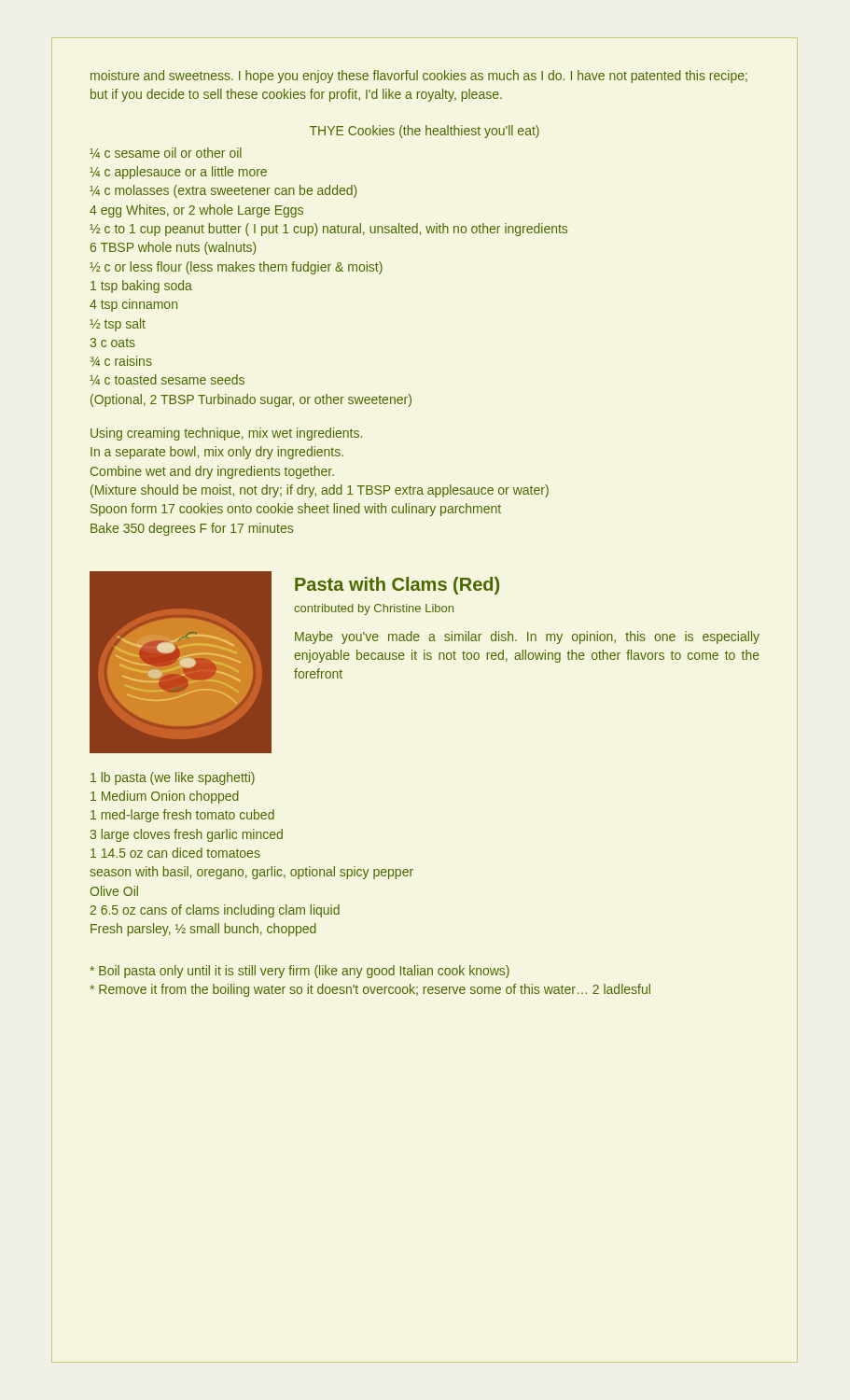Point to the element starting "¼ c applesauce or a"

click(179, 172)
